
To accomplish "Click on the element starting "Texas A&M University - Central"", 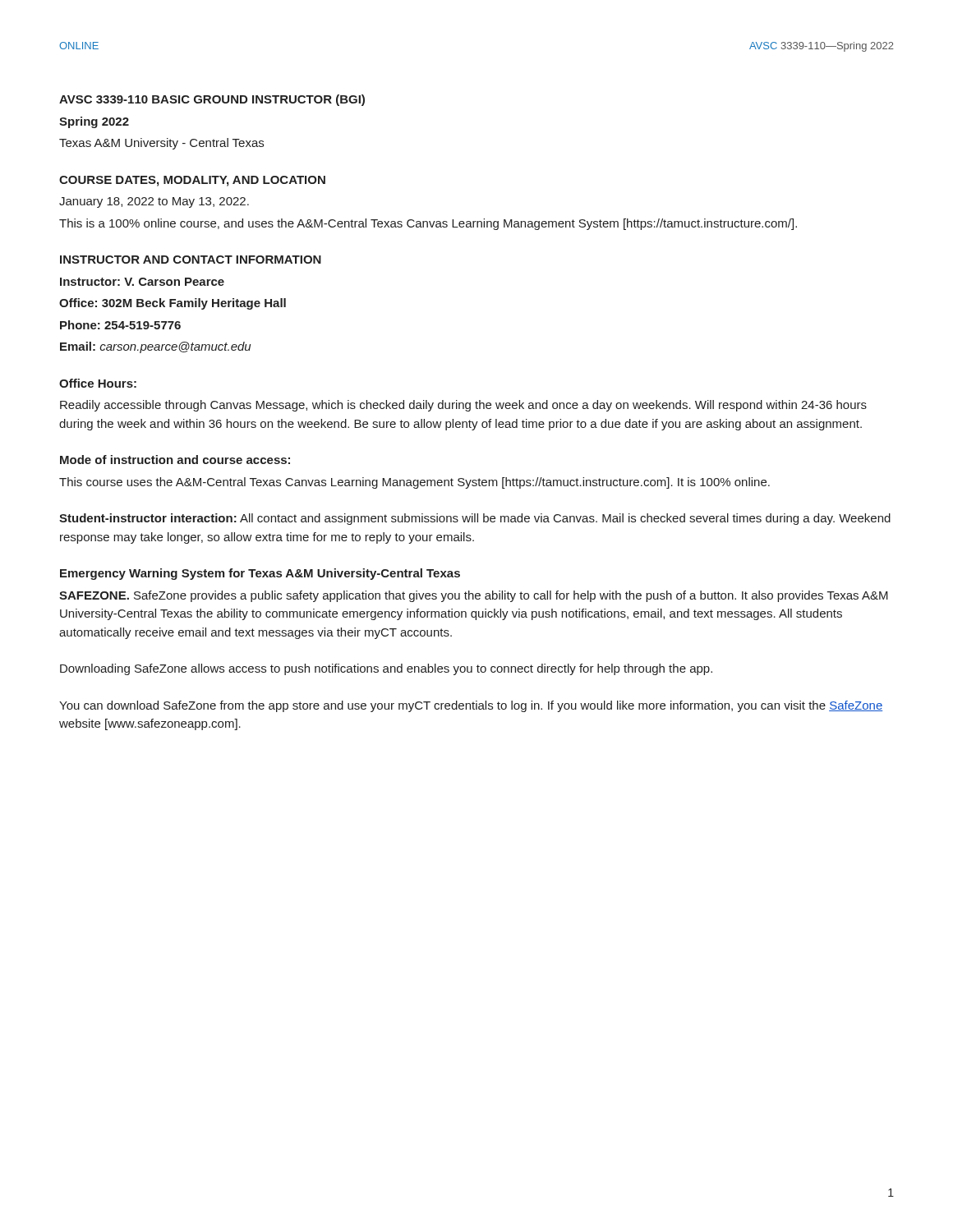I will click(x=161, y=144).
